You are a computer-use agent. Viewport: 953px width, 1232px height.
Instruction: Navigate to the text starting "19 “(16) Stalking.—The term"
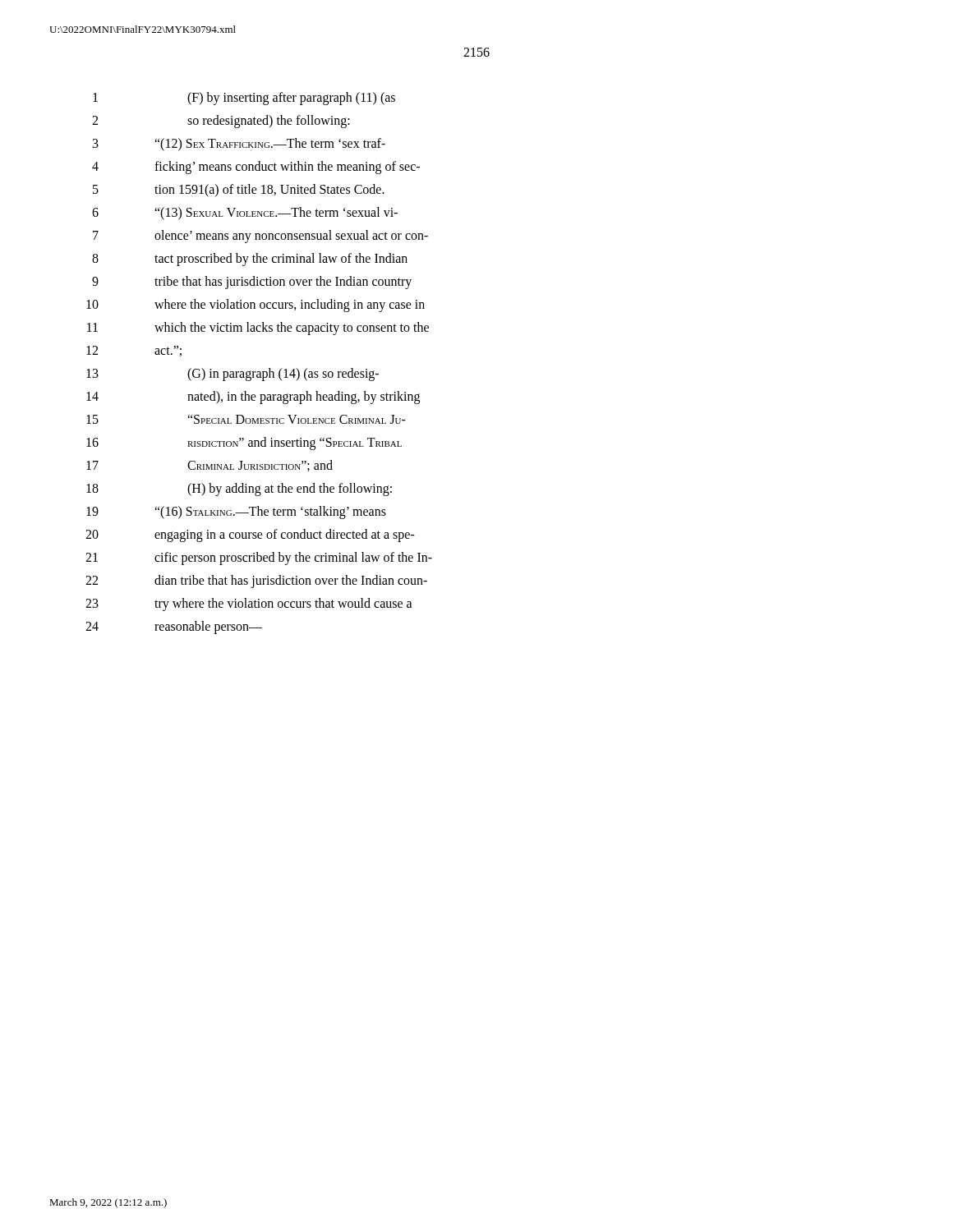(236, 513)
